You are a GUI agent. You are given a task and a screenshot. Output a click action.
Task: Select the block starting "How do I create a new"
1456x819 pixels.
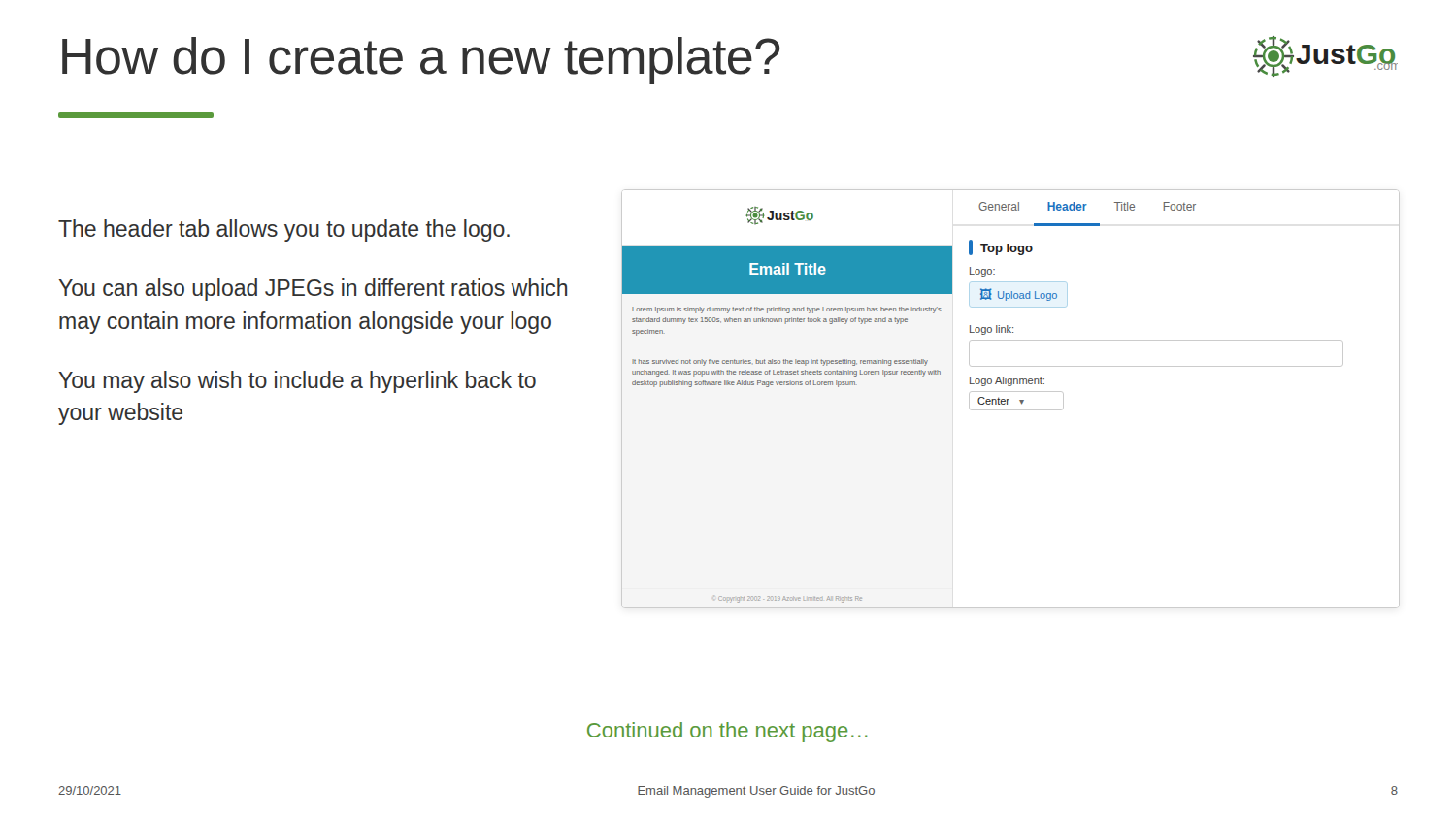pyautogui.click(x=420, y=56)
